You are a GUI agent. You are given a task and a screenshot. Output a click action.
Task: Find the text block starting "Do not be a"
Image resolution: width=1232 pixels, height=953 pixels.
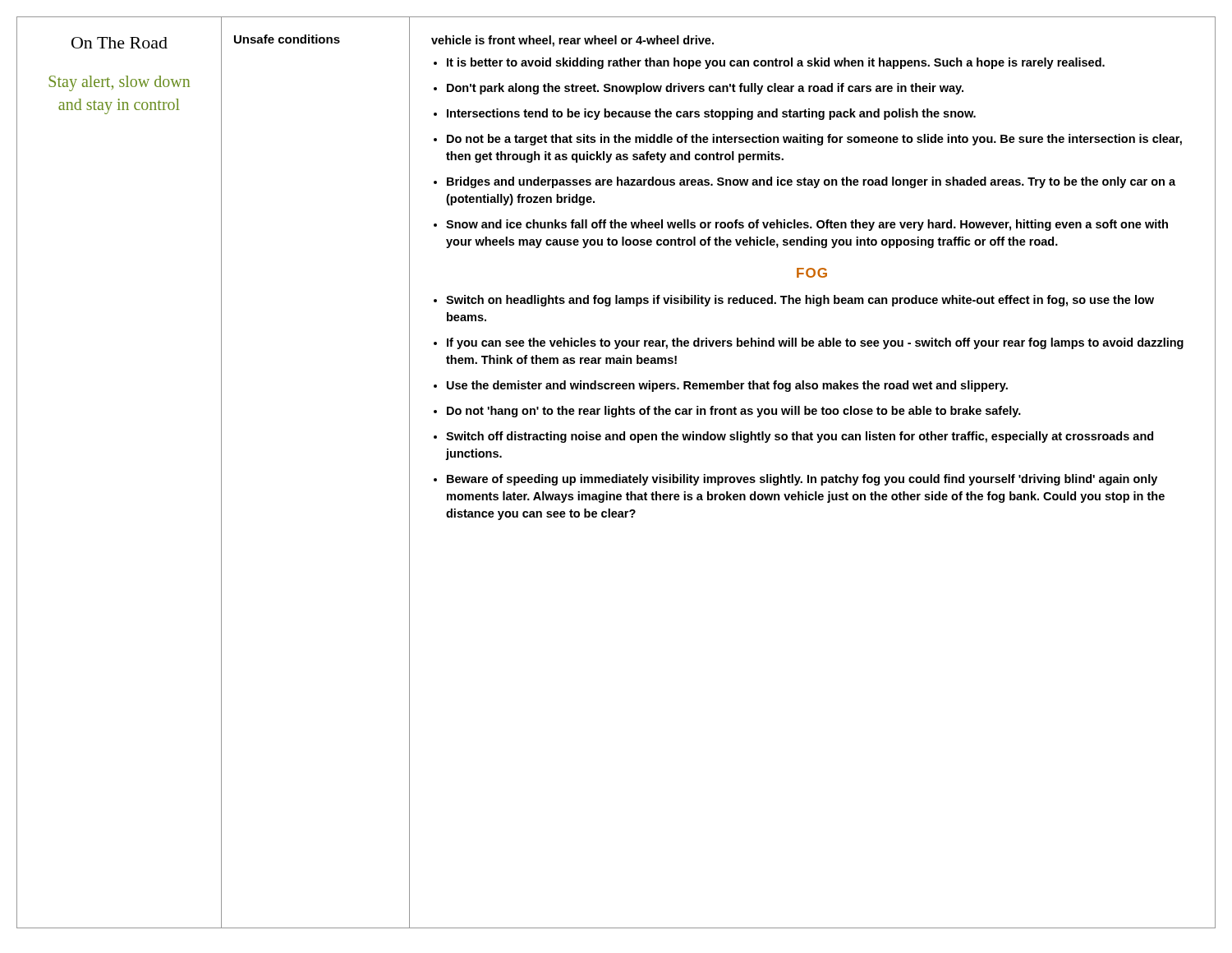821,148
